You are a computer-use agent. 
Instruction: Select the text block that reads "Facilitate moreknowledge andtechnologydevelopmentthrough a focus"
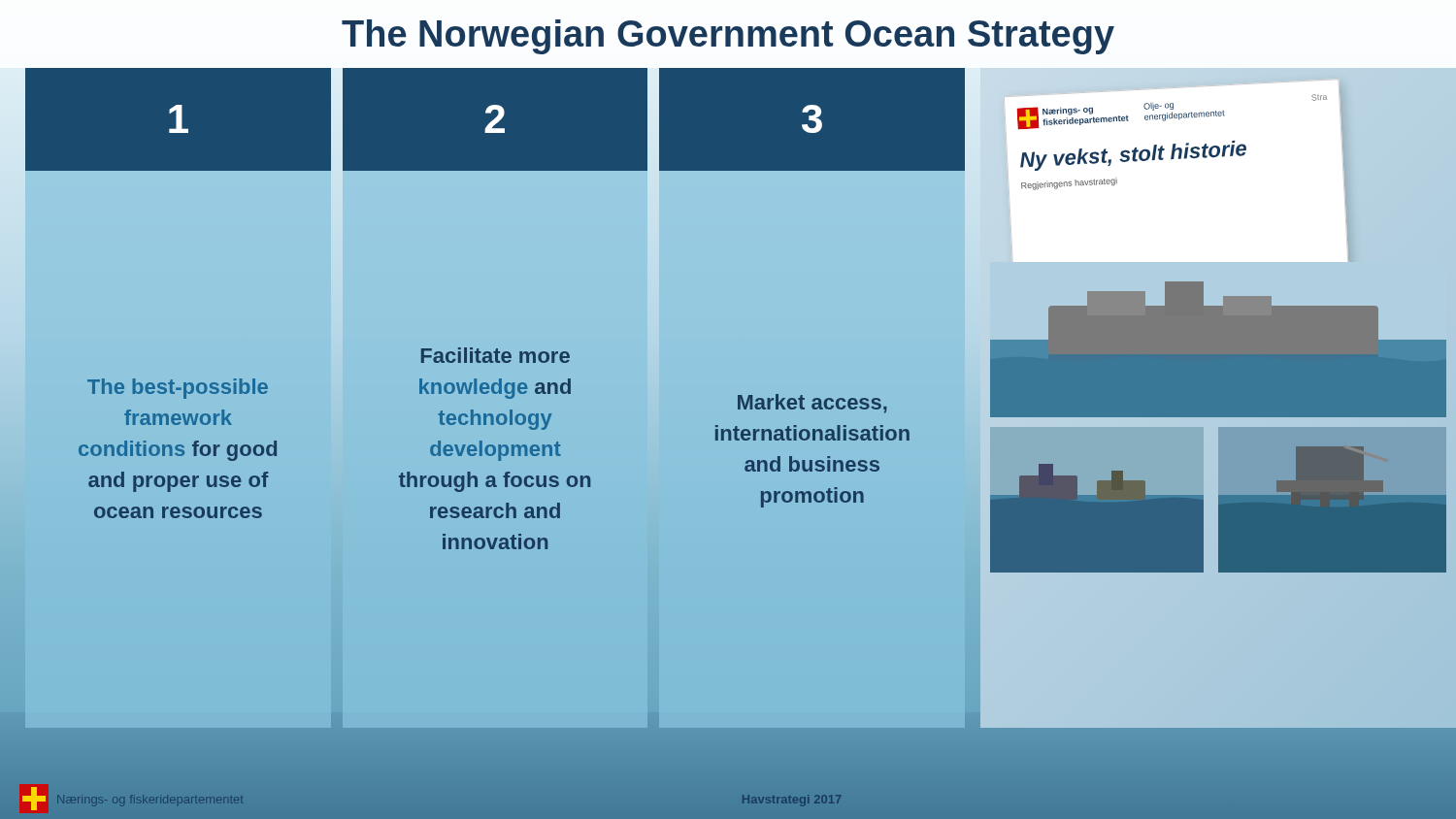click(x=495, y=449)
